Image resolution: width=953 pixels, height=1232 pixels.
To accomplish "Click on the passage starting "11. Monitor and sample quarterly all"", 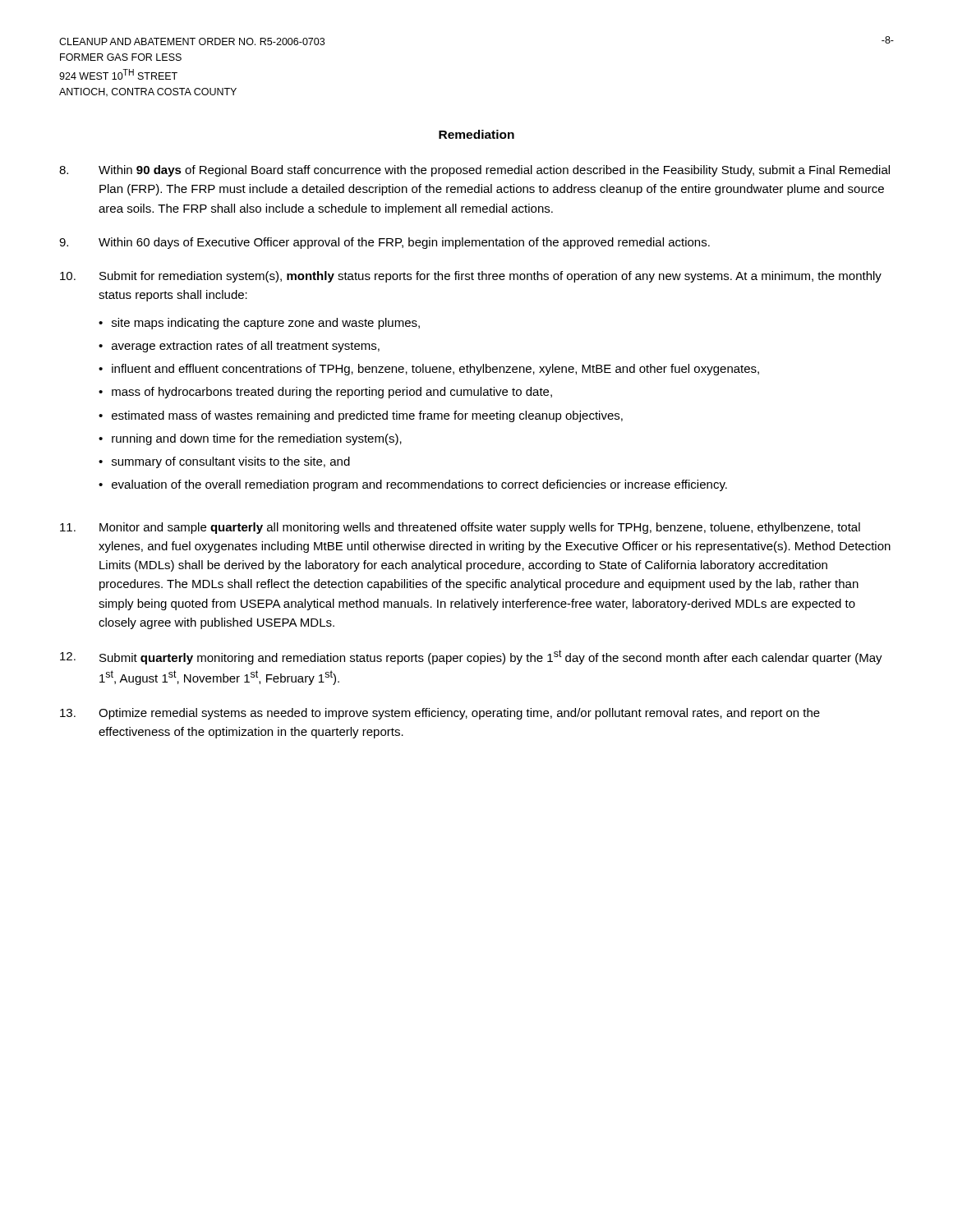I will [x=476, y=574].
